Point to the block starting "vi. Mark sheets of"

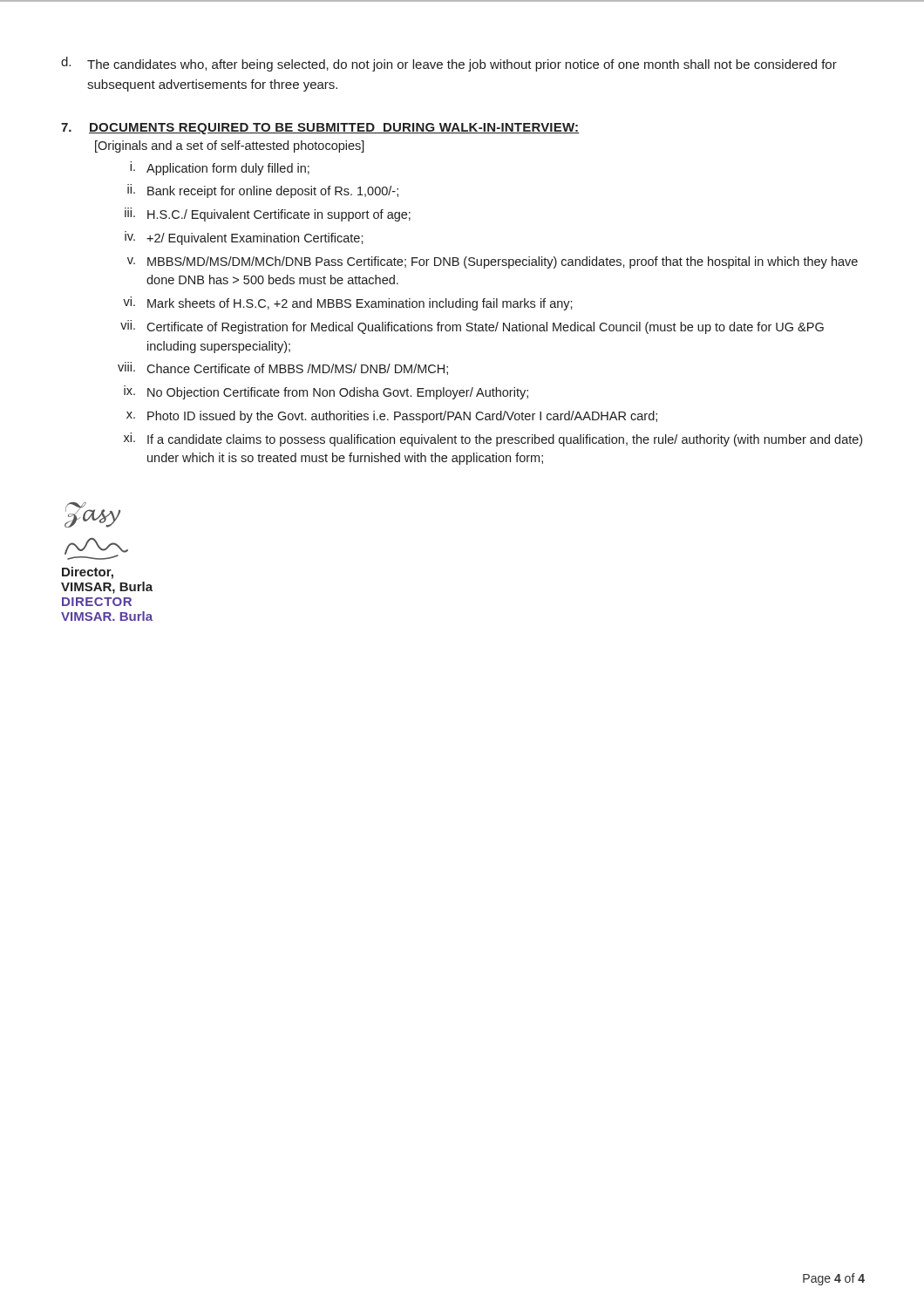(483, 304)
